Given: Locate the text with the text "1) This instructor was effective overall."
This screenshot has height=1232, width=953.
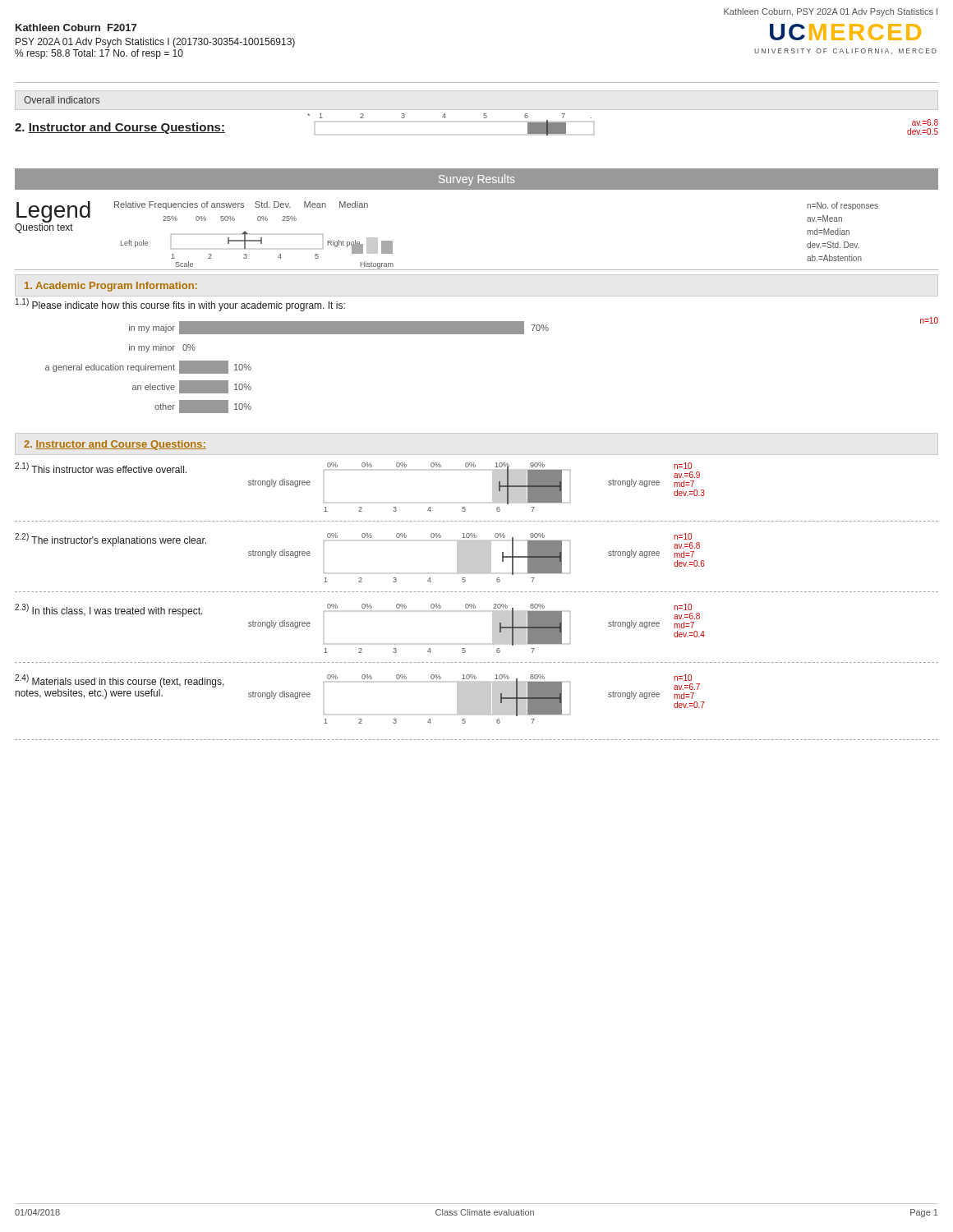Looking at the screenshot, I should click(x=101, y=469).
